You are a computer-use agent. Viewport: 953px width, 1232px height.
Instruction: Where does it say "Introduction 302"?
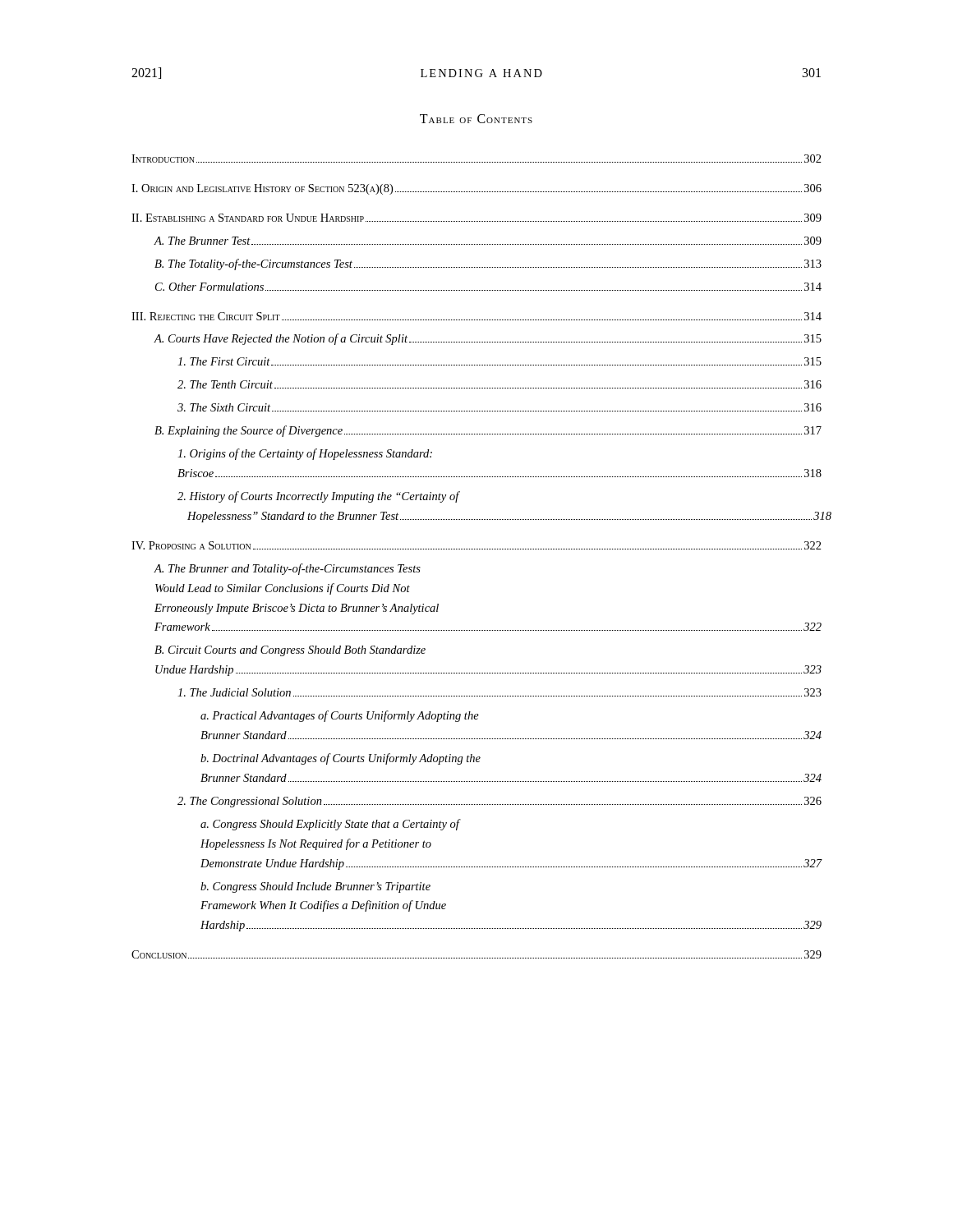(x=476, y=159)
